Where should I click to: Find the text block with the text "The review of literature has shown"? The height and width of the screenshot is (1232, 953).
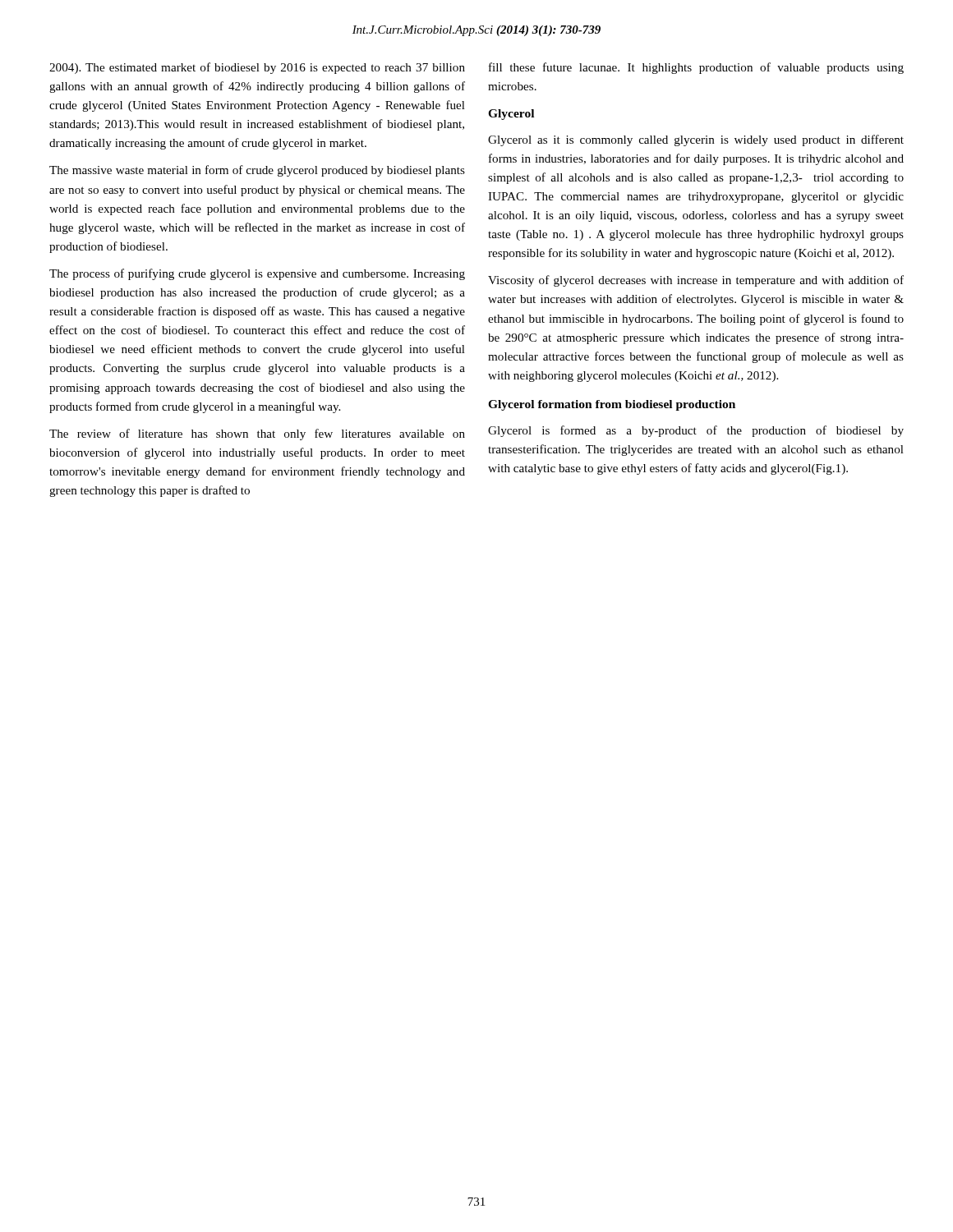[x=257, y=462]
